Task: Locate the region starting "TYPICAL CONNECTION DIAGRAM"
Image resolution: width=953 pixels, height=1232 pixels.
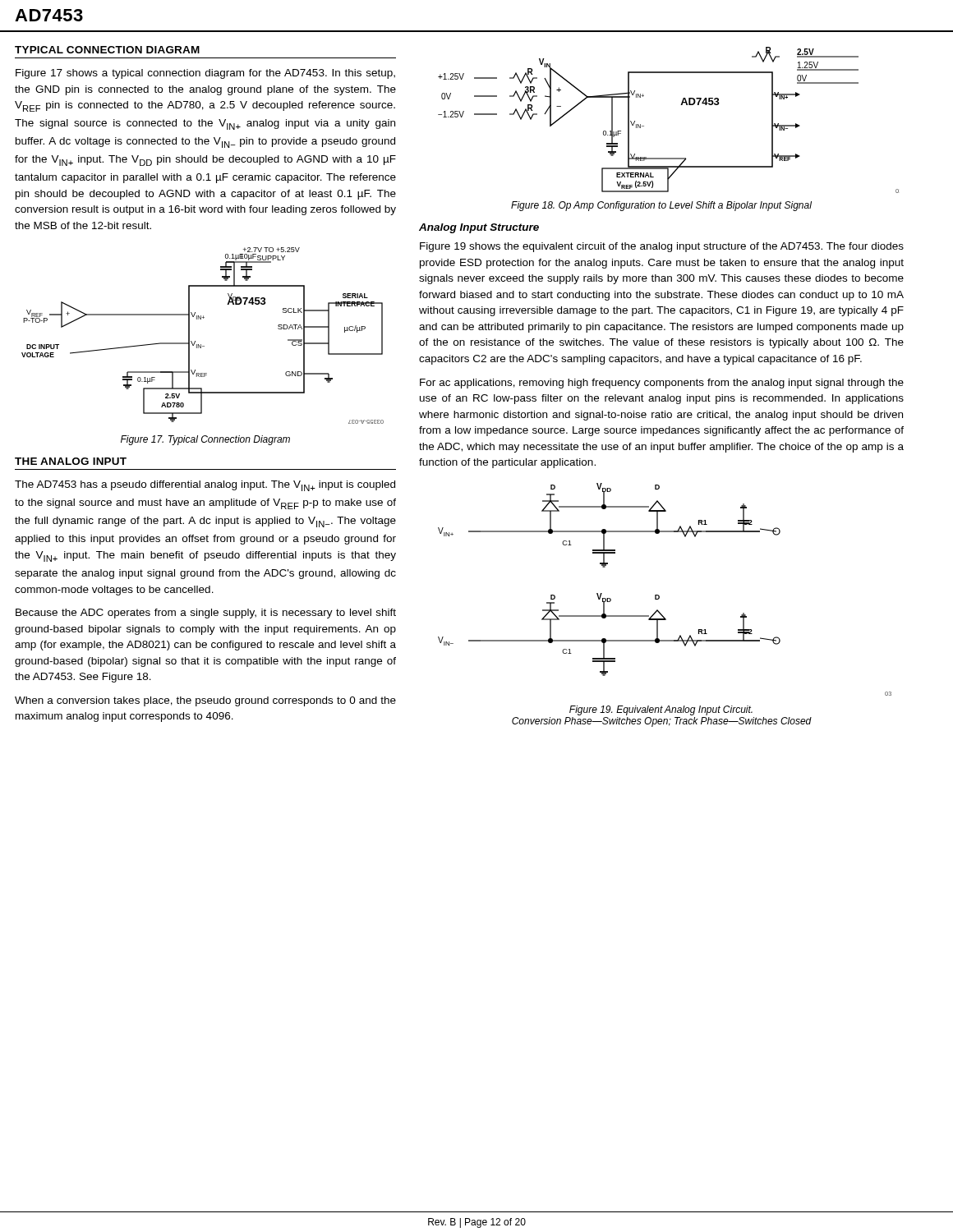Action: 107,50
